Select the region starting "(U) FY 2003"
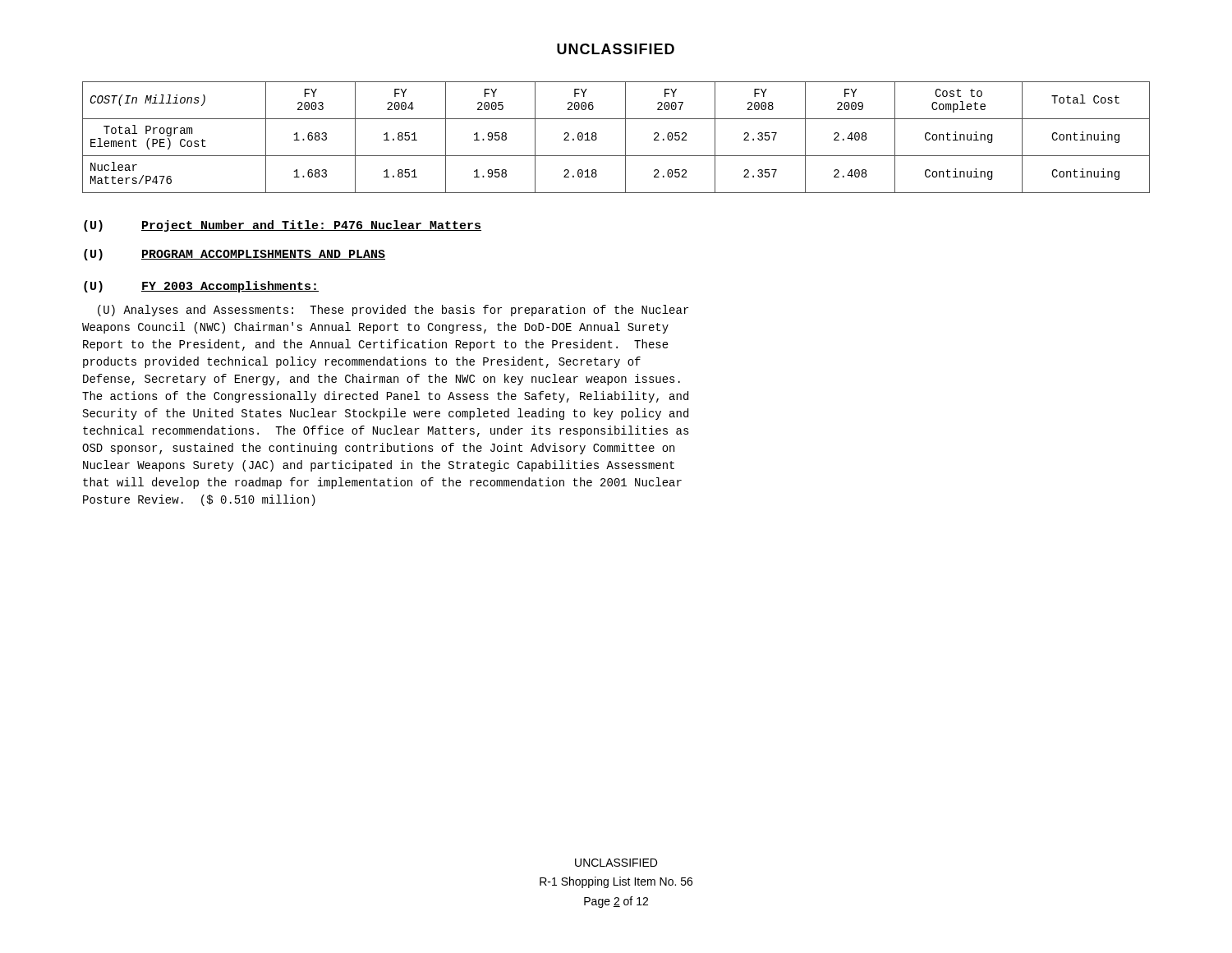Viewport: 1232px width, 953px height. point(200,287)
